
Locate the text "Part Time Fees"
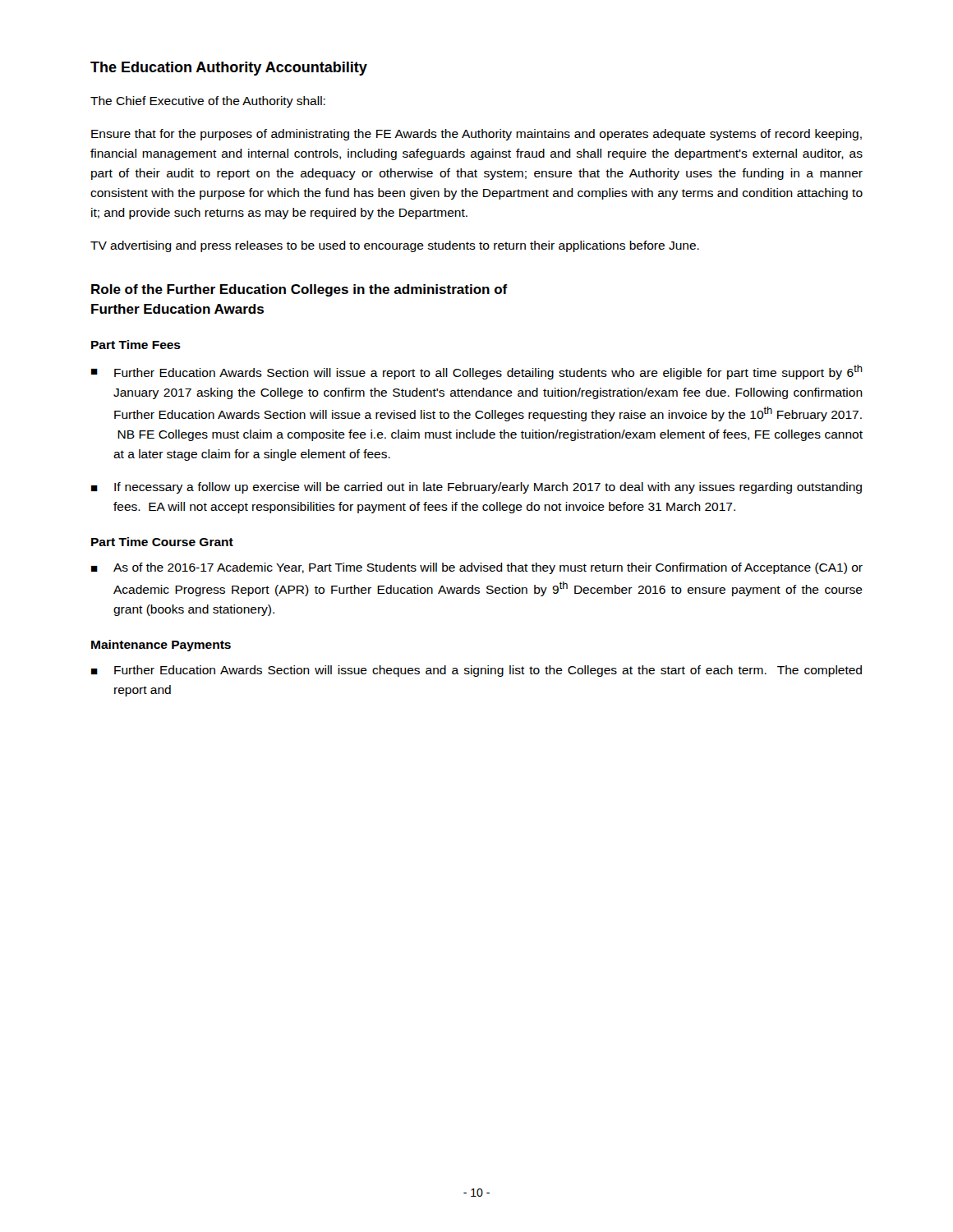pyautogui.click(x=136, y=344)
